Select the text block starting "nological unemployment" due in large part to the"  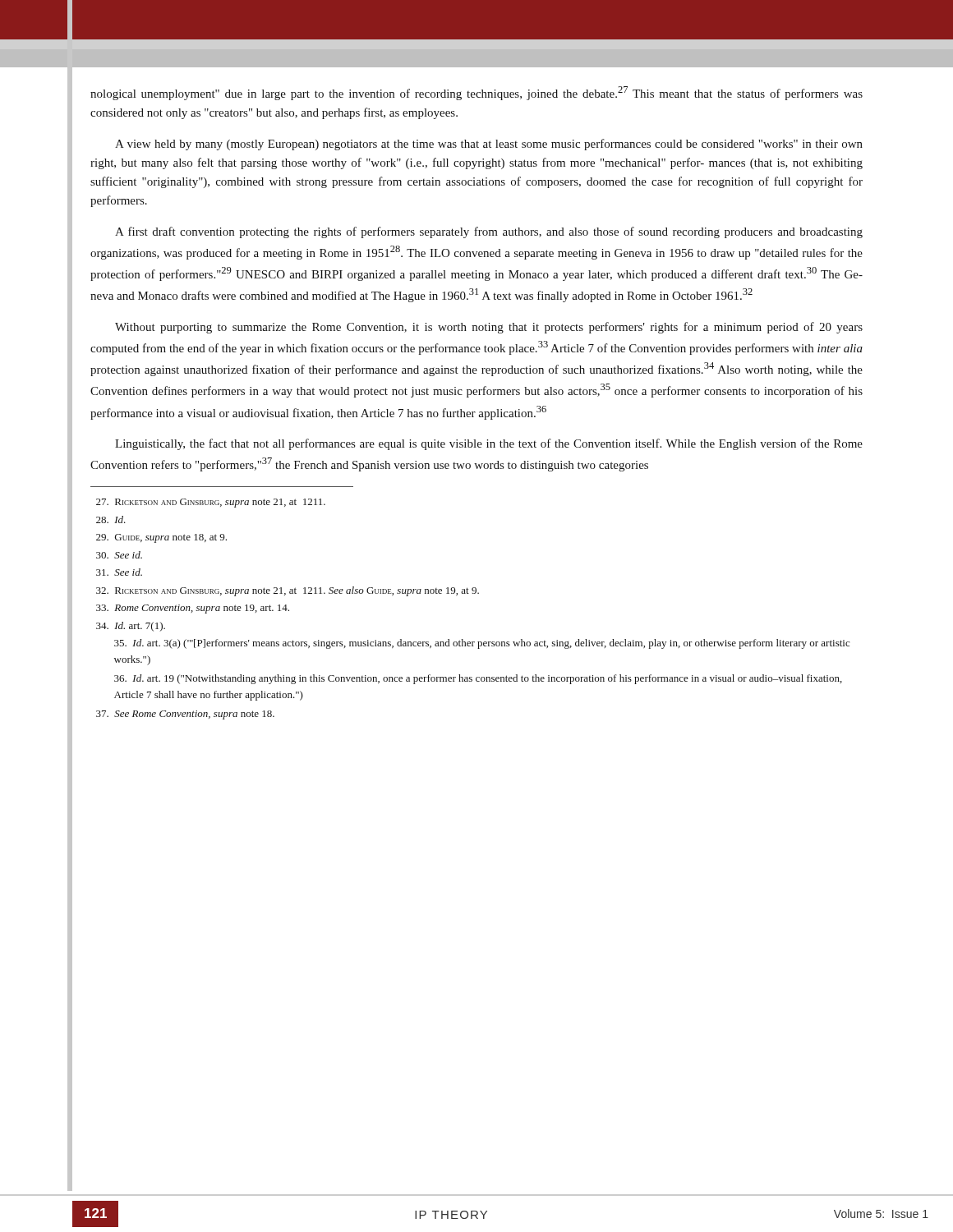click(476, 402)
